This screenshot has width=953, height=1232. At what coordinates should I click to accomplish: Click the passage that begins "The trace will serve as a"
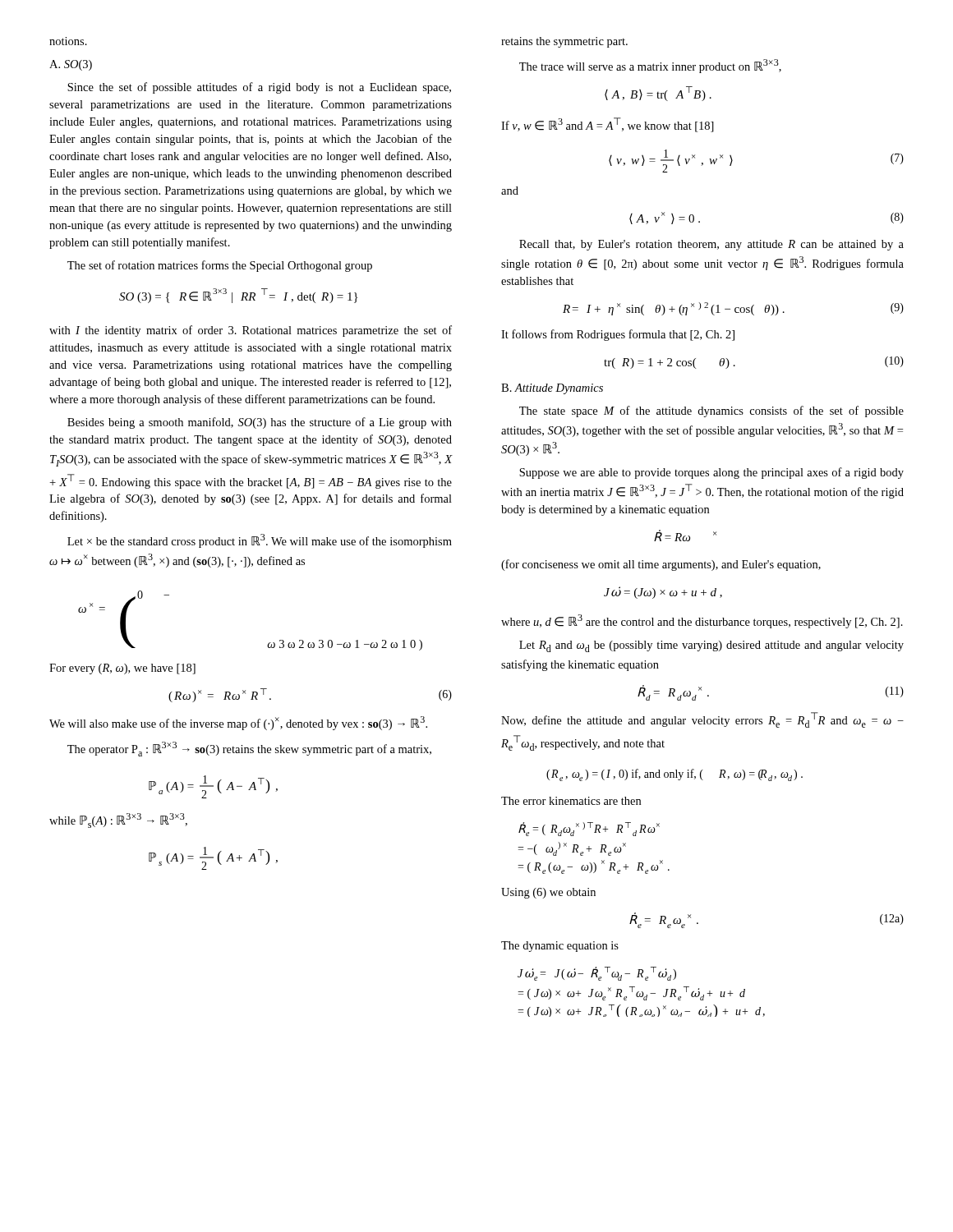702,66
